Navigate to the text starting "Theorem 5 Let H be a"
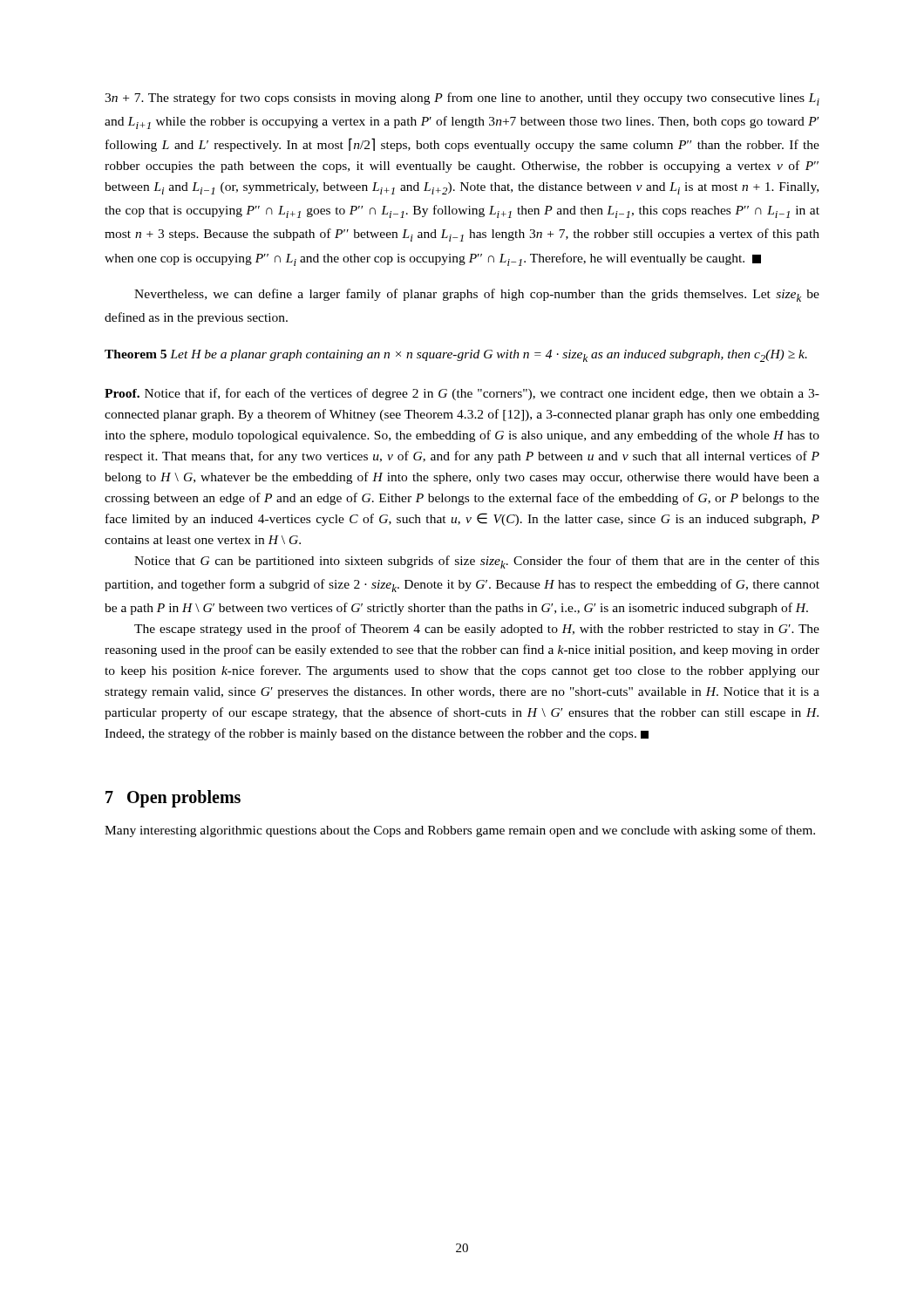Viewport: 924px width, 1308px height. pyautogui.click(x=462, y=355)
